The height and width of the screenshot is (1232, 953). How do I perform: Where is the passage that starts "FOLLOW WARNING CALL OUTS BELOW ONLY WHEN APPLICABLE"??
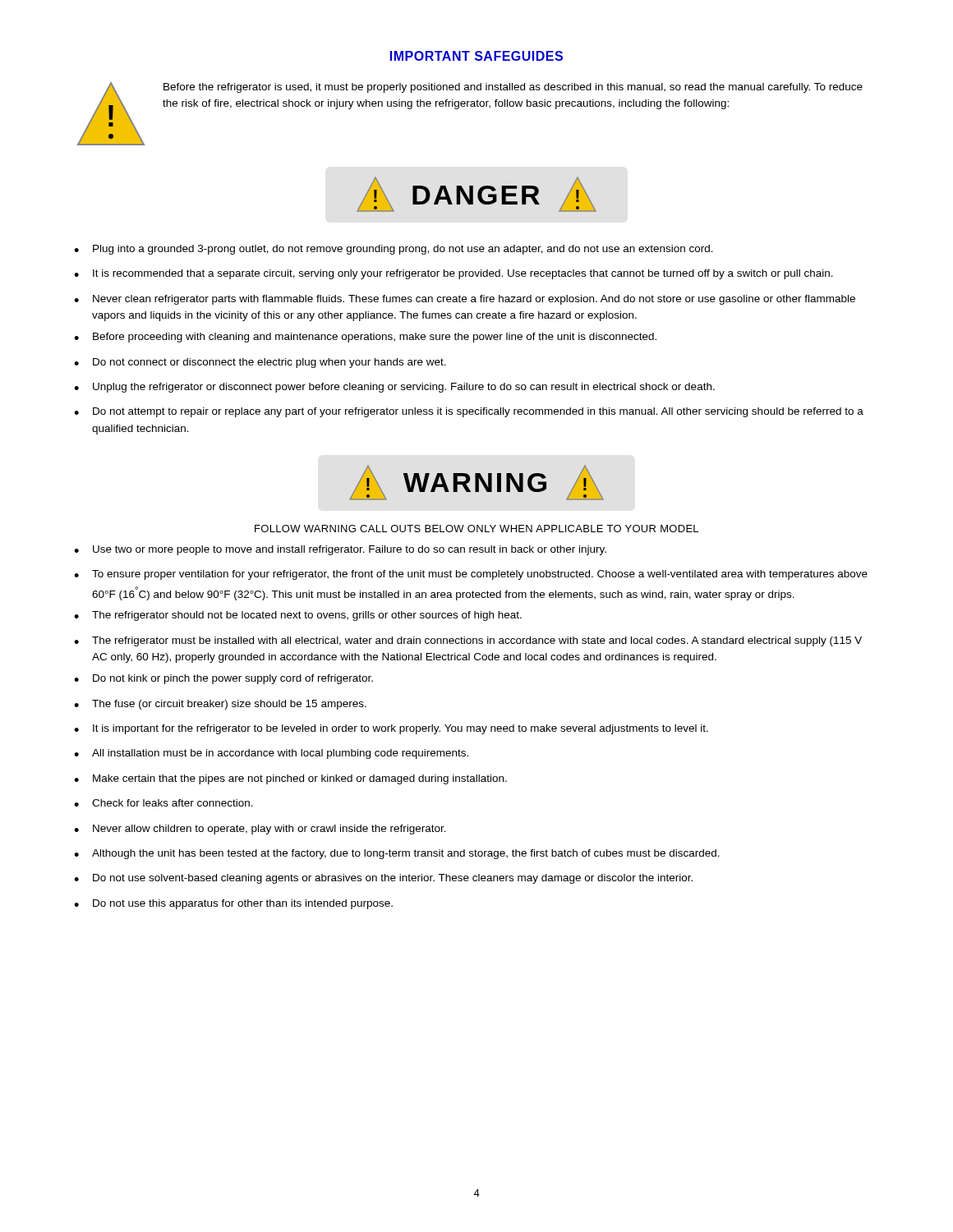(476, 529)
